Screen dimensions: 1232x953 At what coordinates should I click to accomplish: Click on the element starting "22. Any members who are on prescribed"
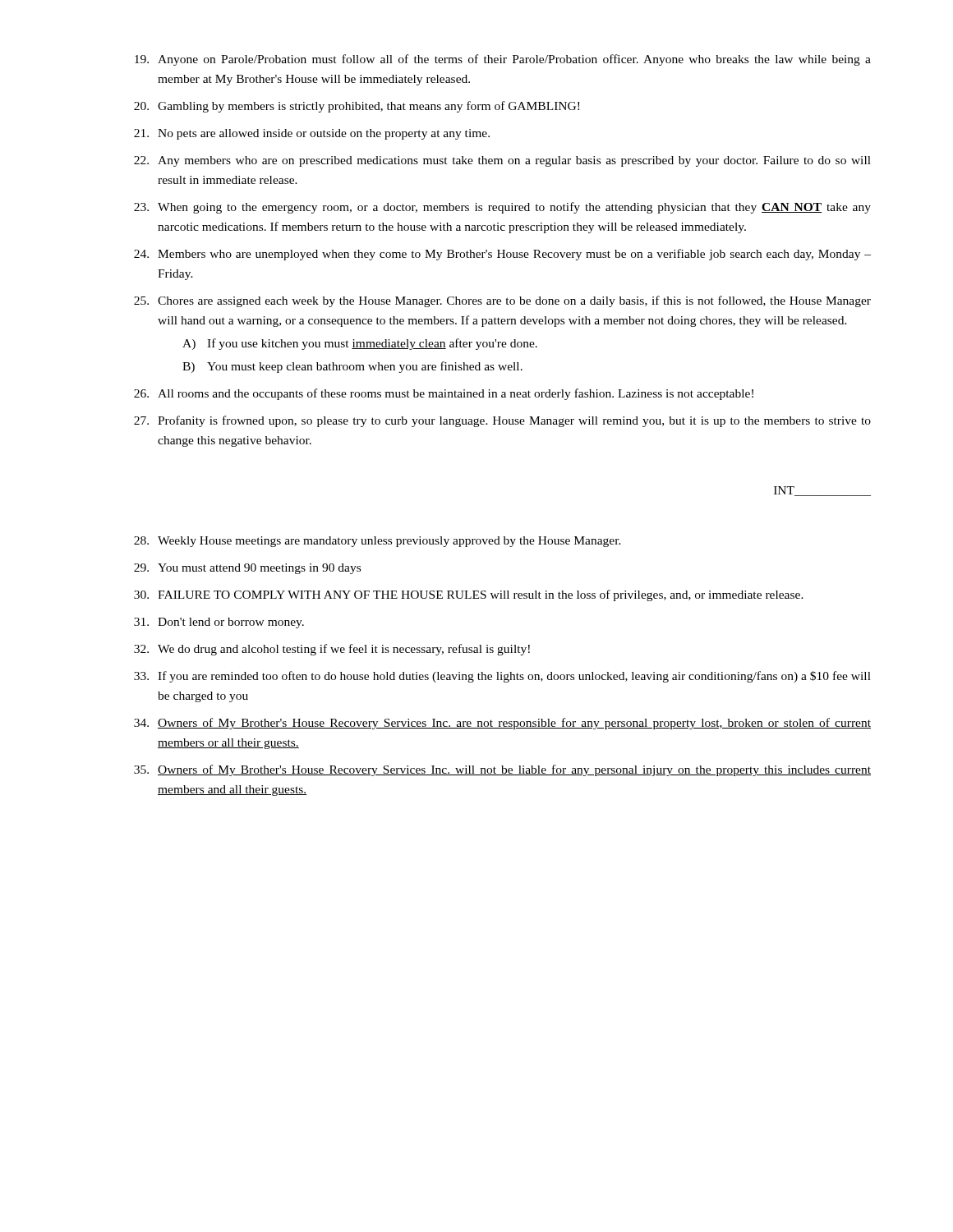pos(489,170)
